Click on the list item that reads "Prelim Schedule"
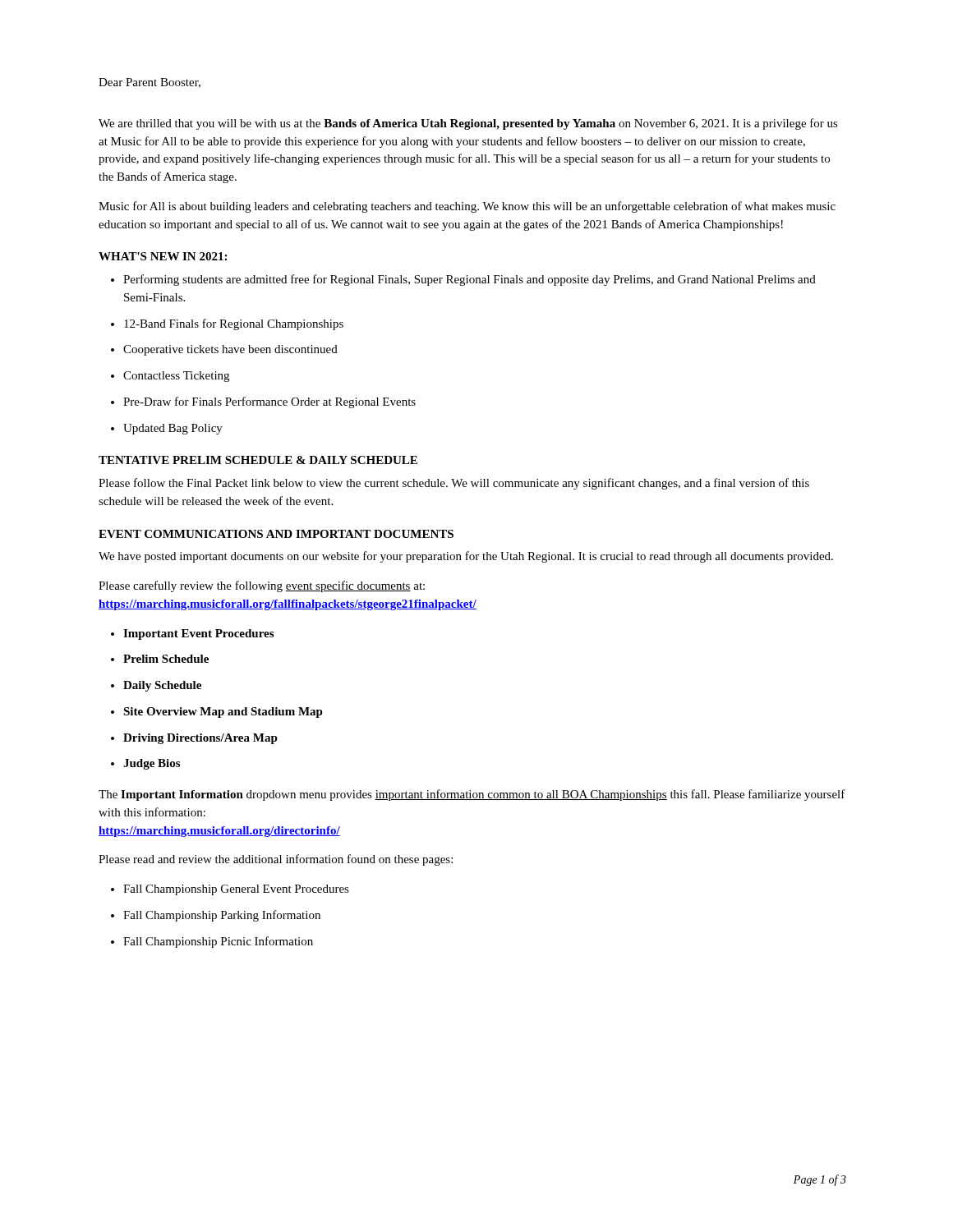This screenshot has height=1232, width=953. 160,659
